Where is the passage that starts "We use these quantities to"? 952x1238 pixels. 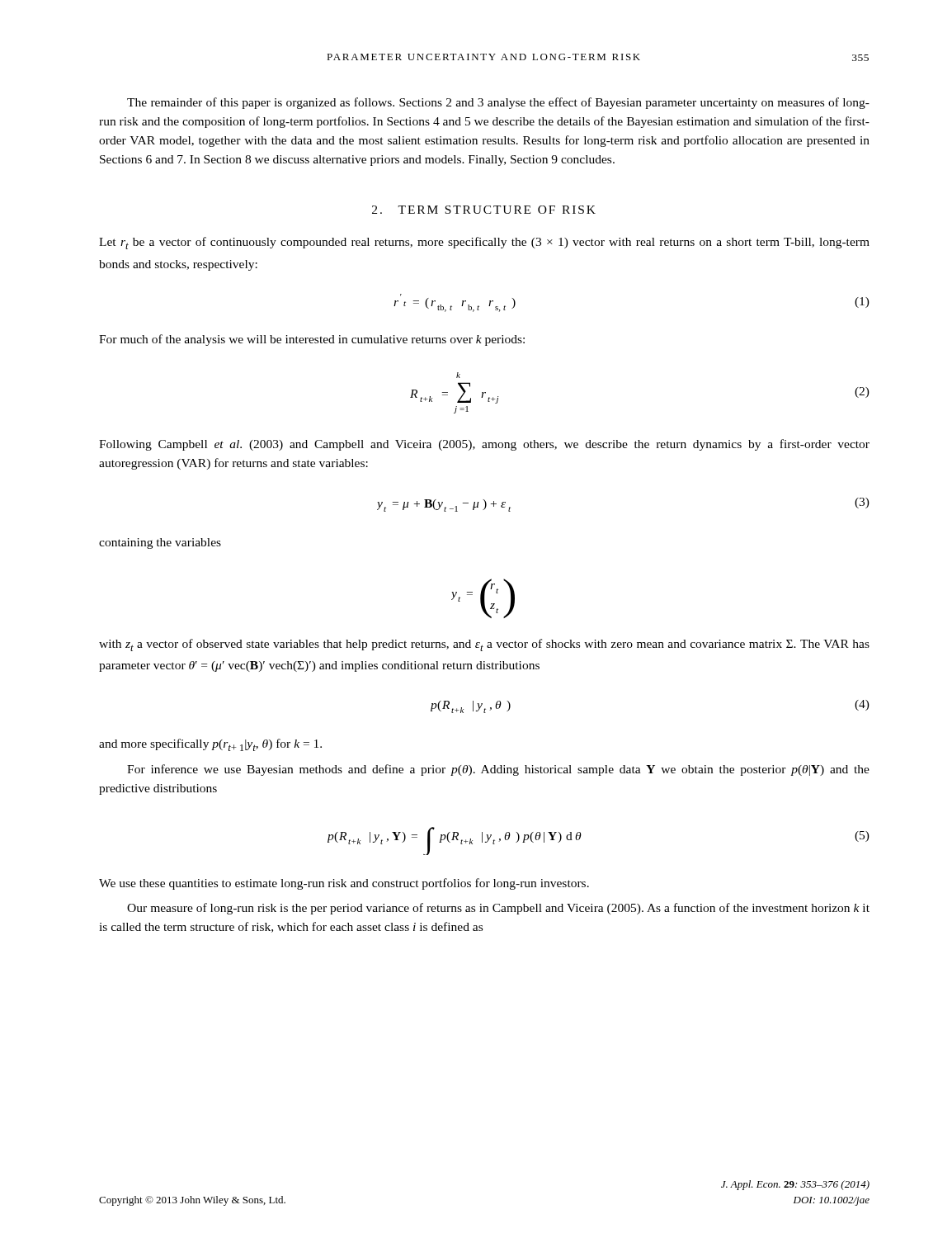(344, 883)
